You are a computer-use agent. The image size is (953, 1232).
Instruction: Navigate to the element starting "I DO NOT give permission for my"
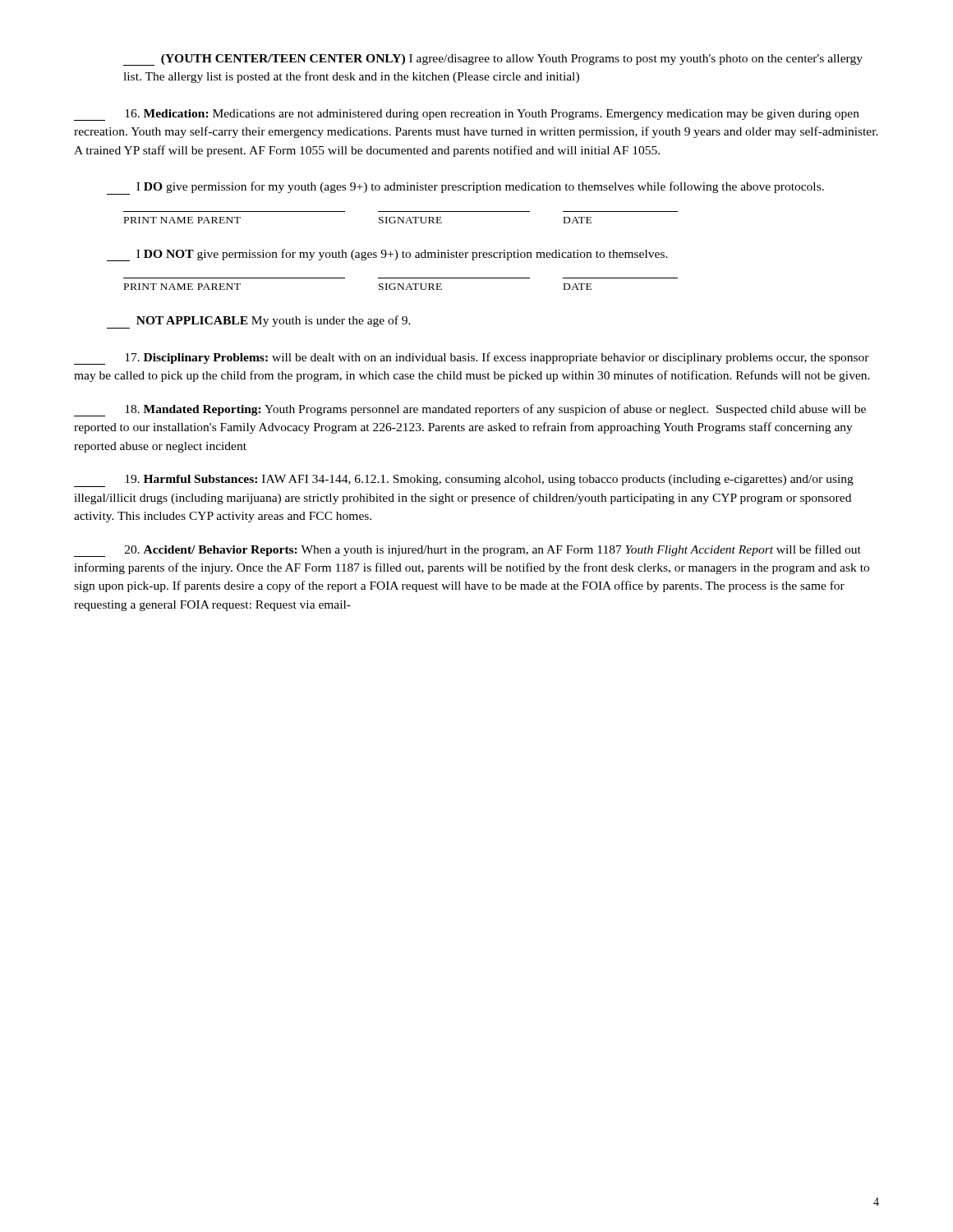(388, 254)
